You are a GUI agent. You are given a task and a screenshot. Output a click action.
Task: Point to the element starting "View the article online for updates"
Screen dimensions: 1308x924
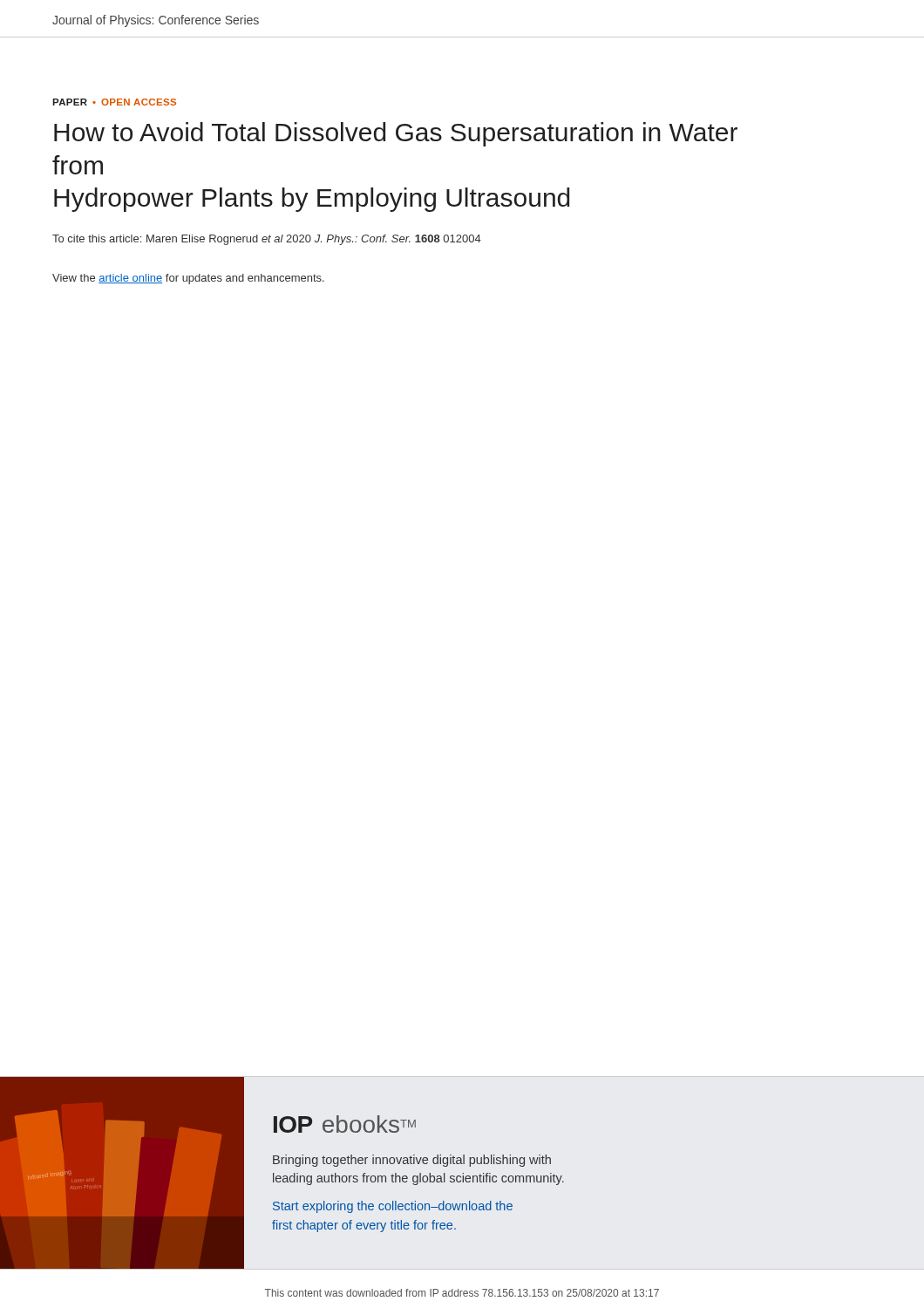[189, 278]
